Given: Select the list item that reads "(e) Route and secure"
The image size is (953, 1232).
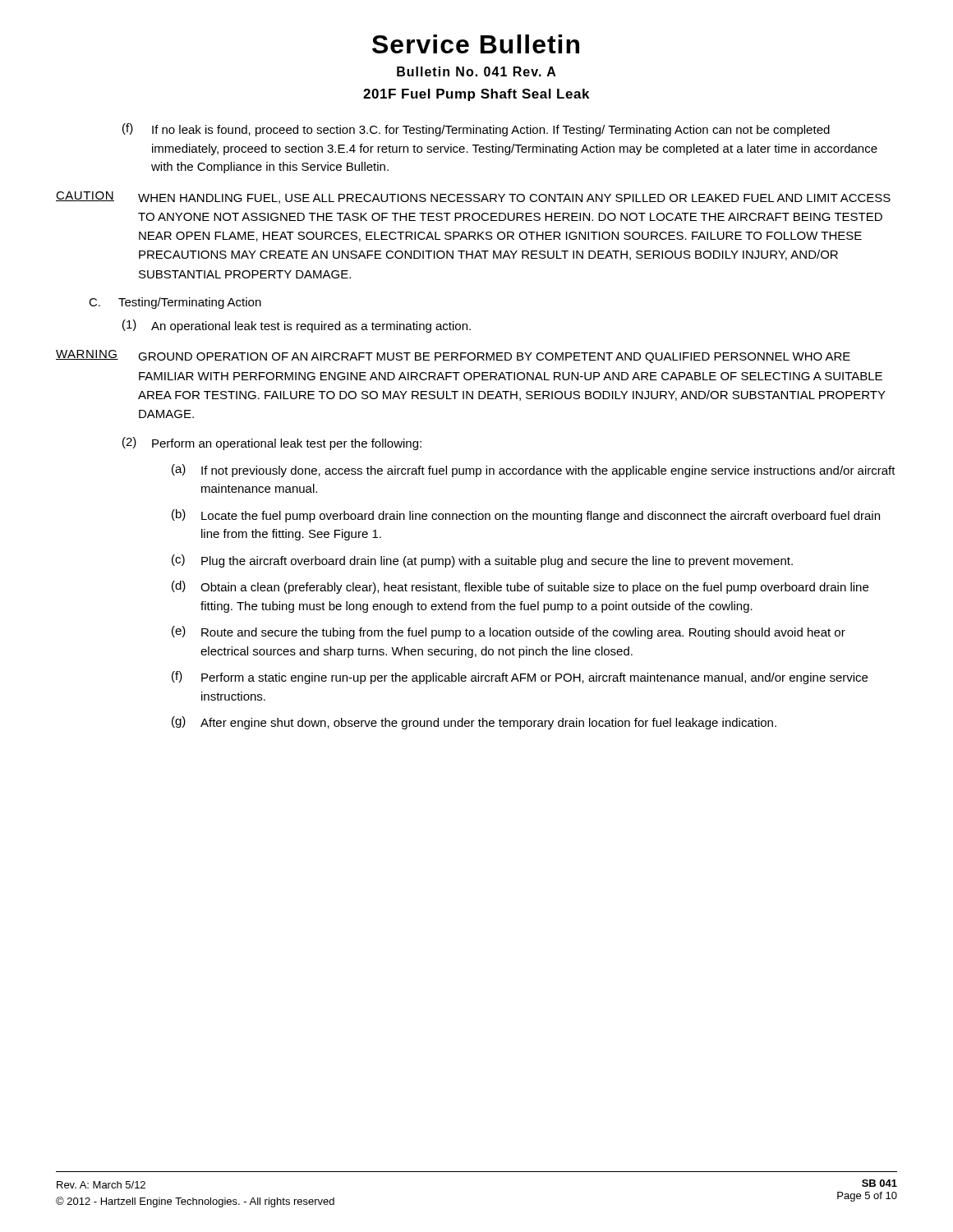Looking at the screenshot, I should click(x=534, y=642).
